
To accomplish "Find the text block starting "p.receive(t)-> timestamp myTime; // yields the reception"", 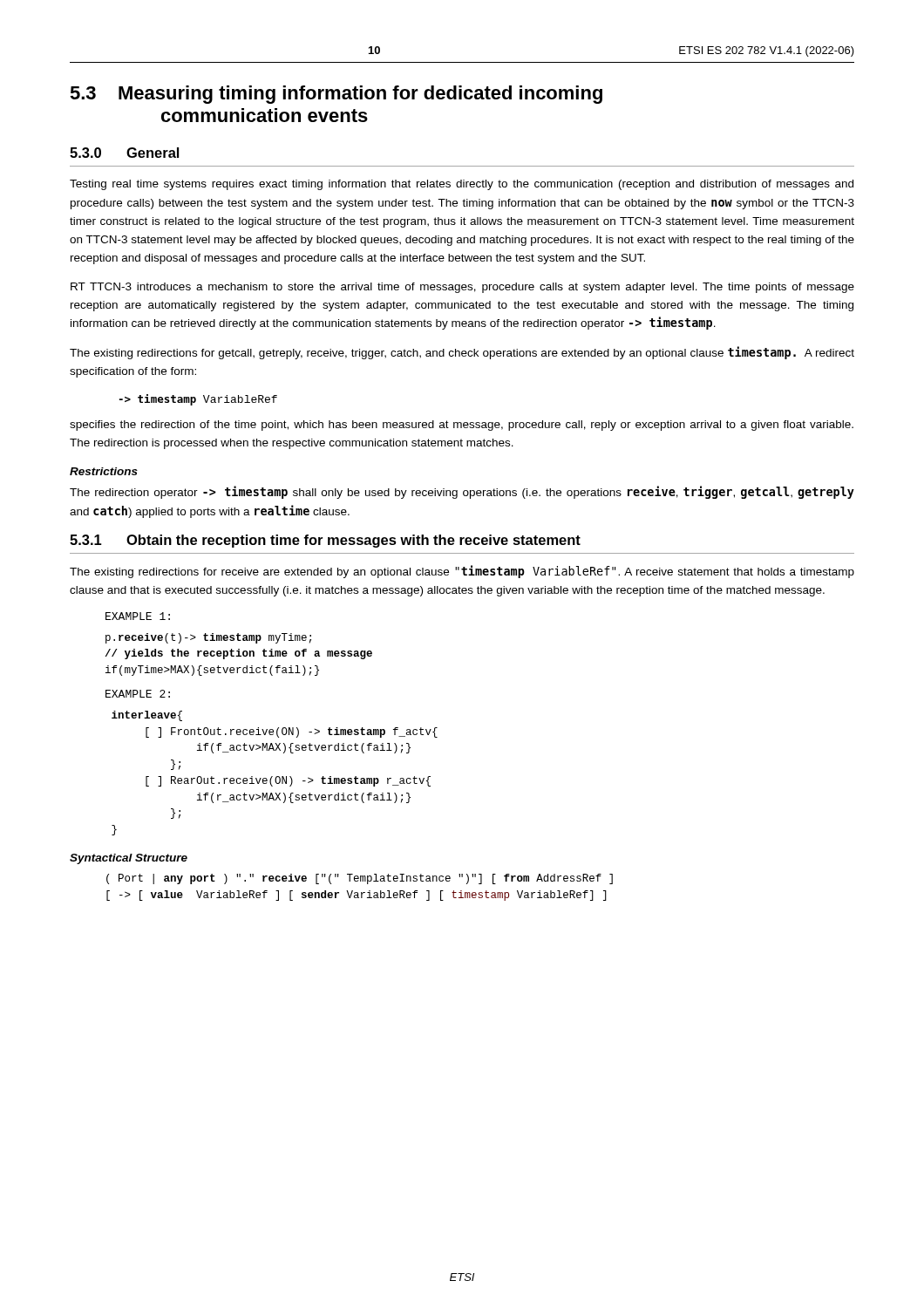I will [239, 654].
